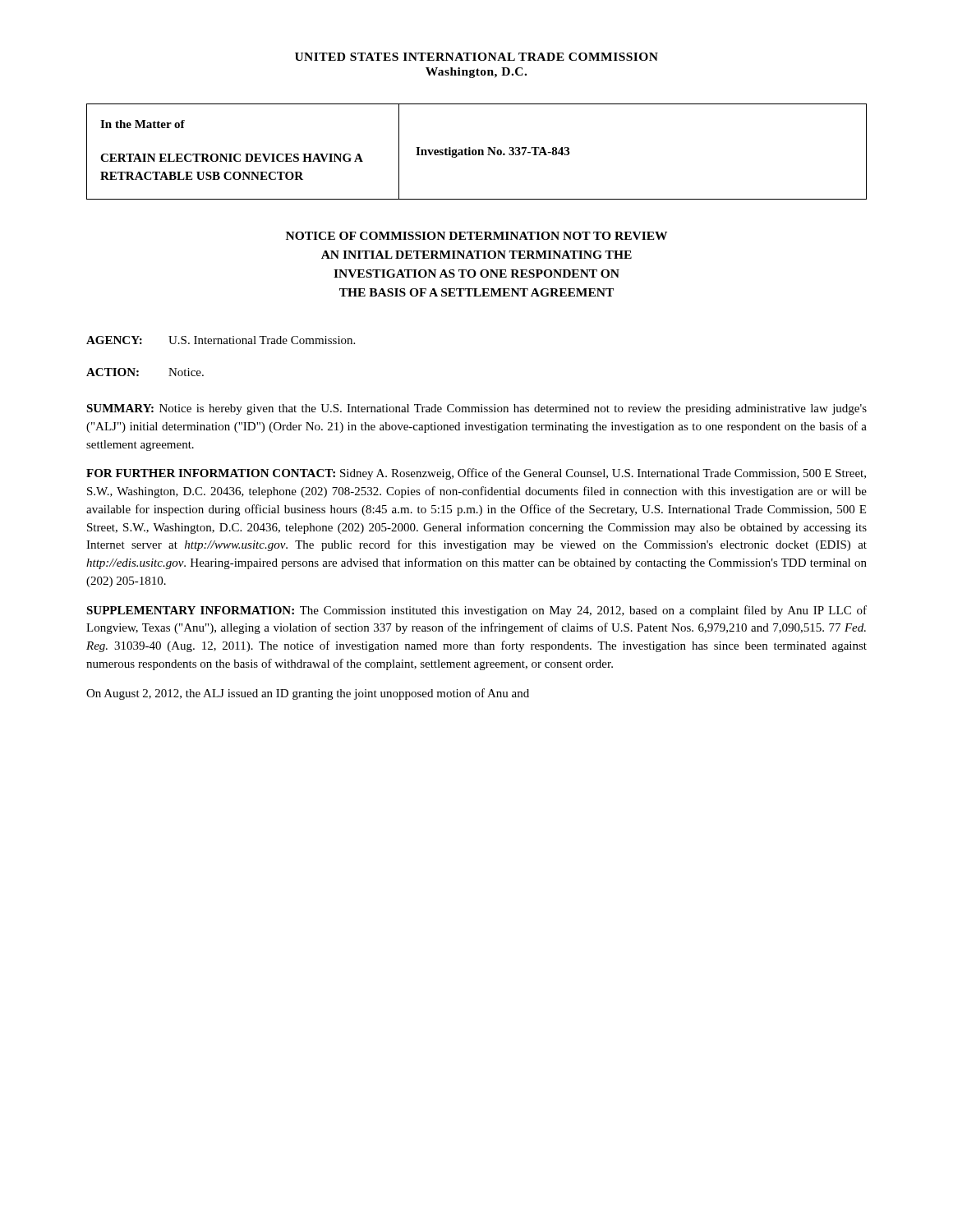Click on the text block with the text "SUMMARY: Notice is hereby given that the"

476,427
